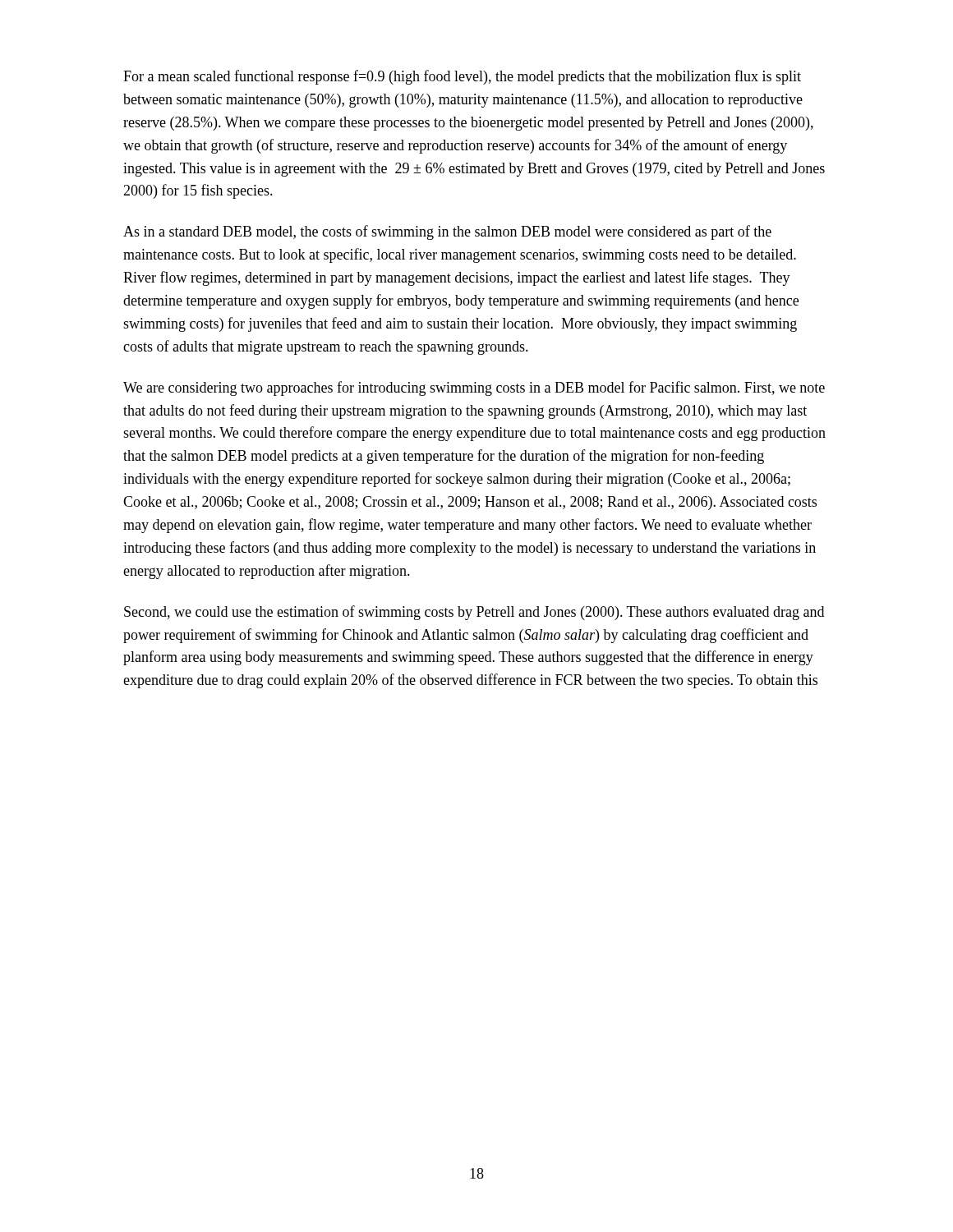
Task: Point to the passage starting "Second, we could"
Action: pos(474,646)
